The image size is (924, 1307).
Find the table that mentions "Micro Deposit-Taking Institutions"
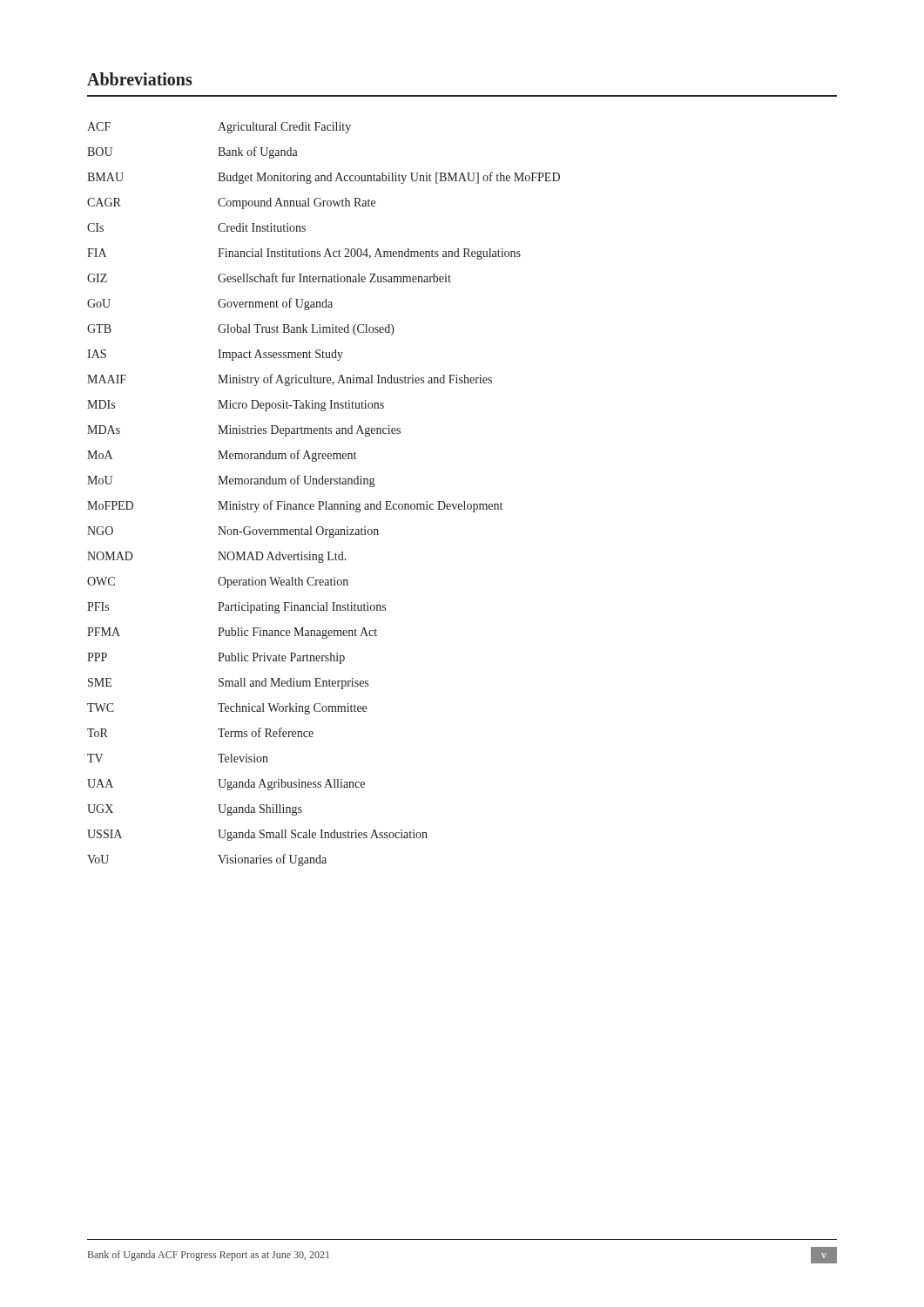[x=462, y=493]
